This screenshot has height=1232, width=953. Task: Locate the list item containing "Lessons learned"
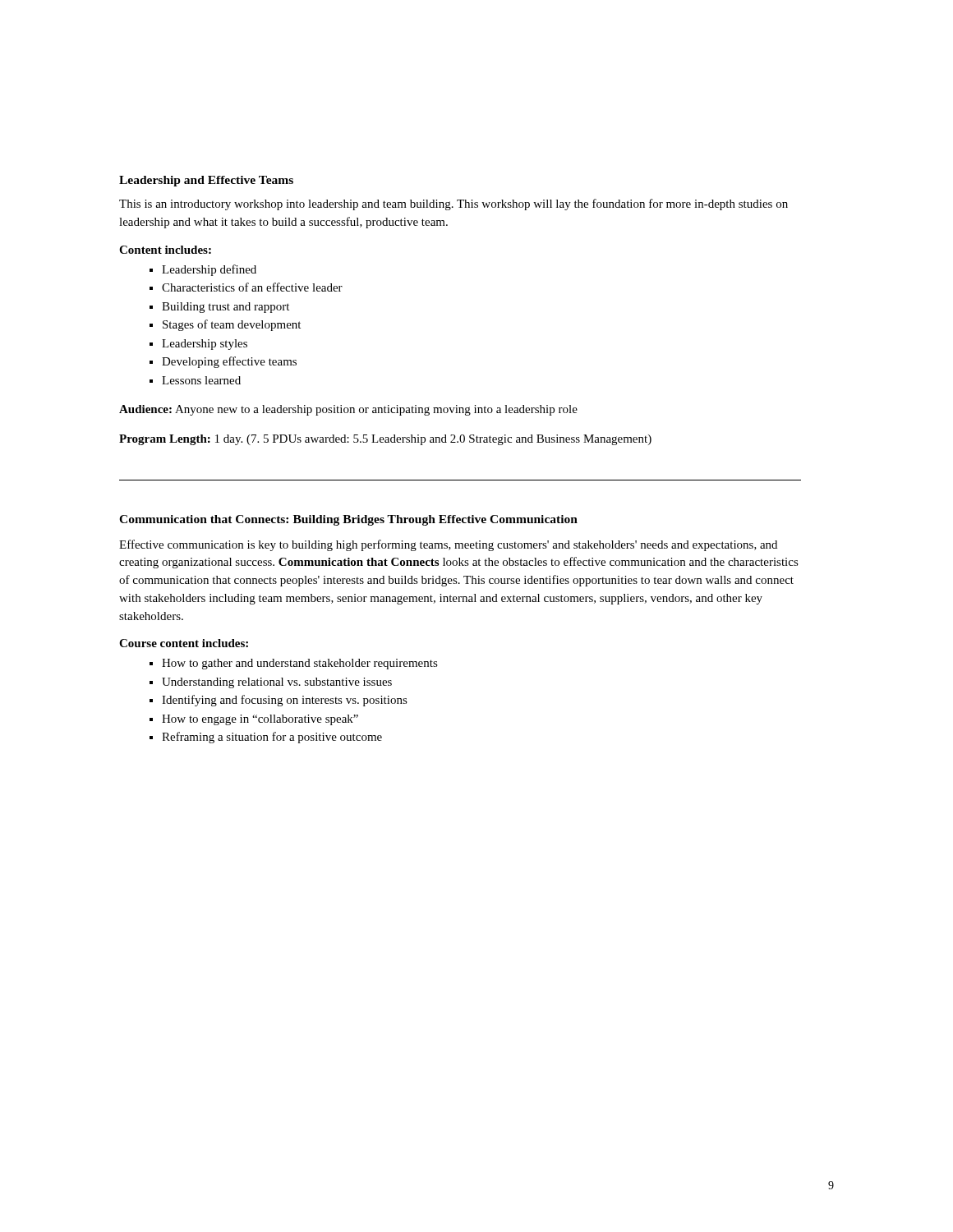201,380
